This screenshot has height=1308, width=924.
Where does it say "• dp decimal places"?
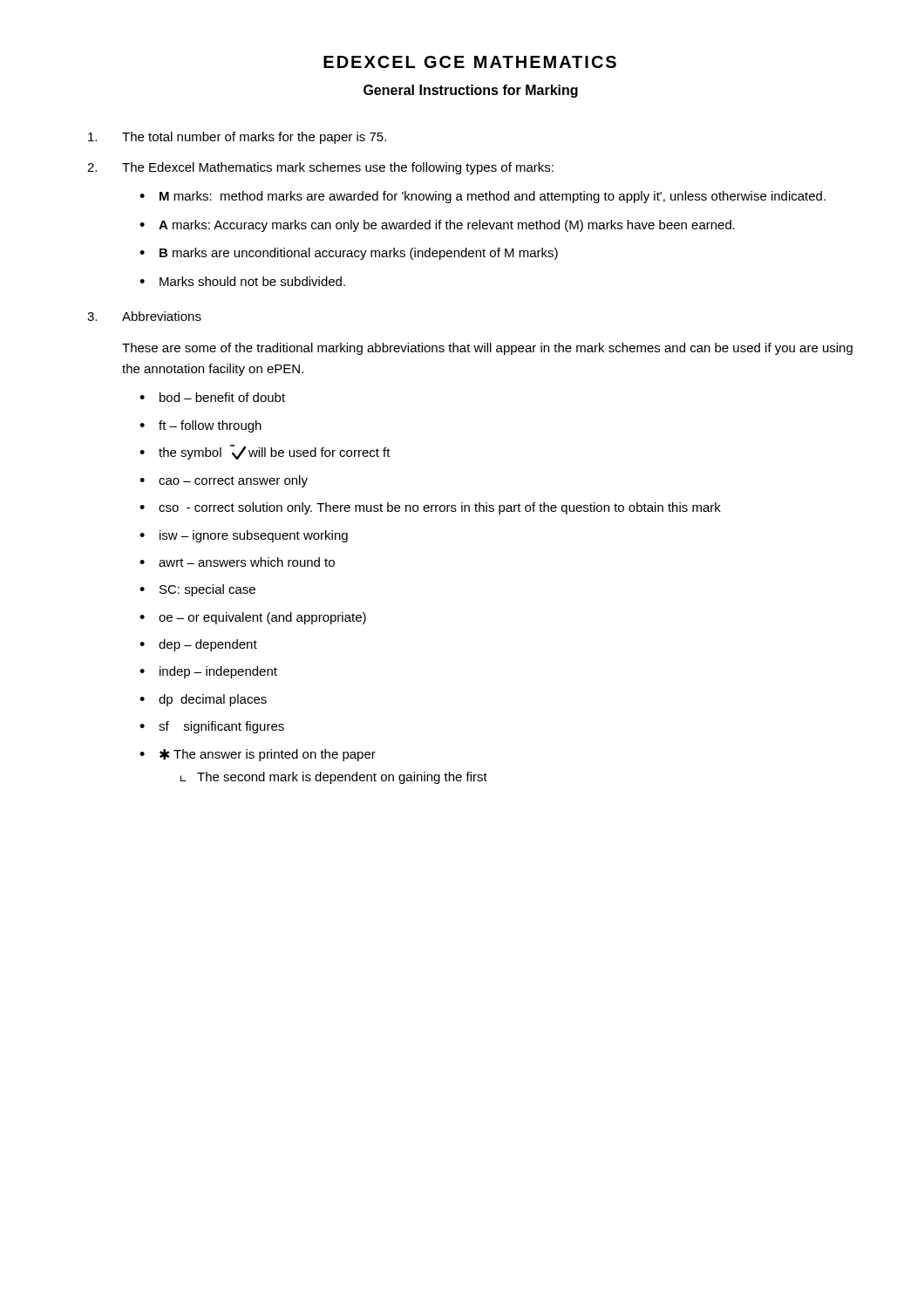tap(203, 700)
